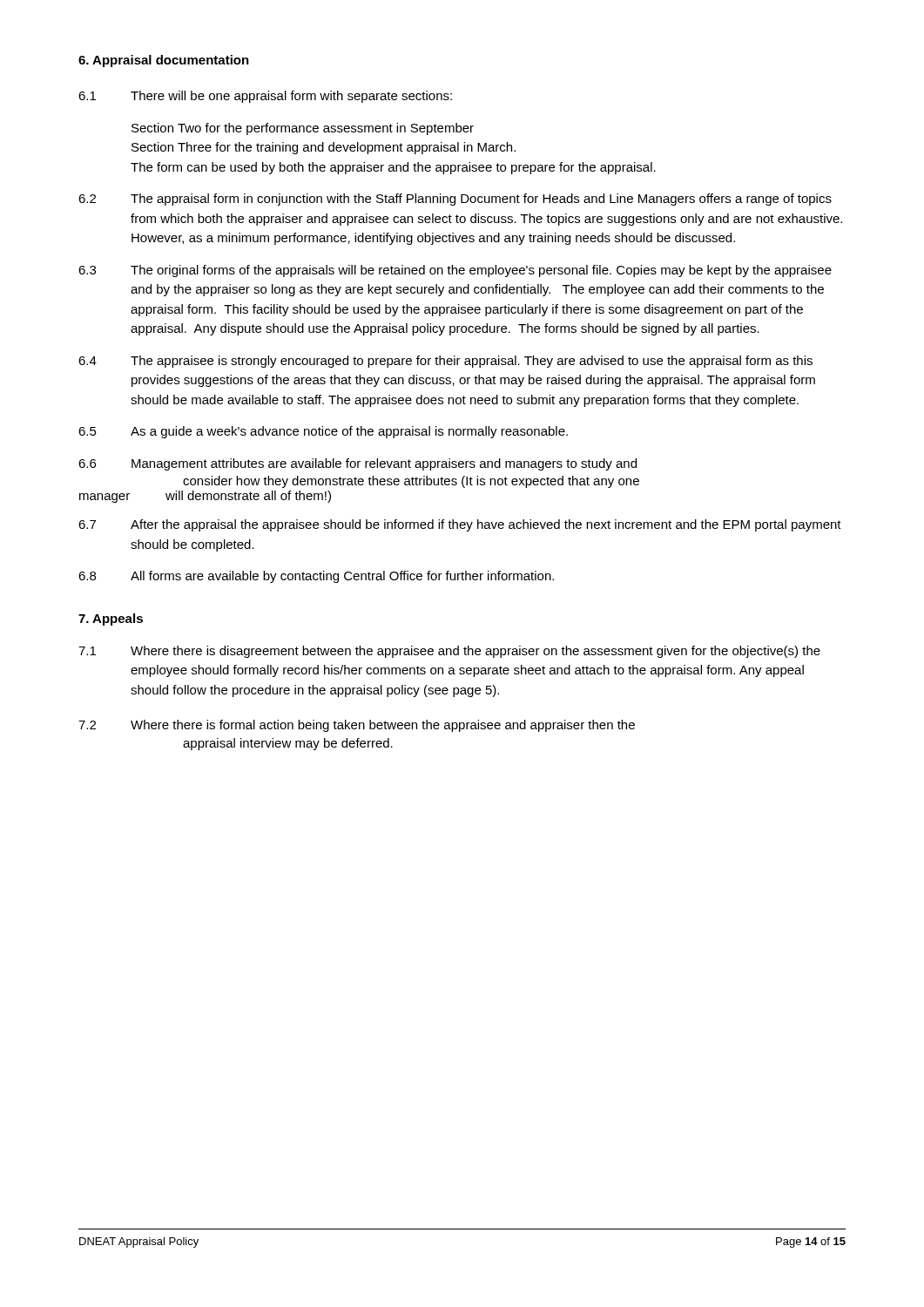Select the region starting "6.8 All forms are available by contacting"

(462, 576)
